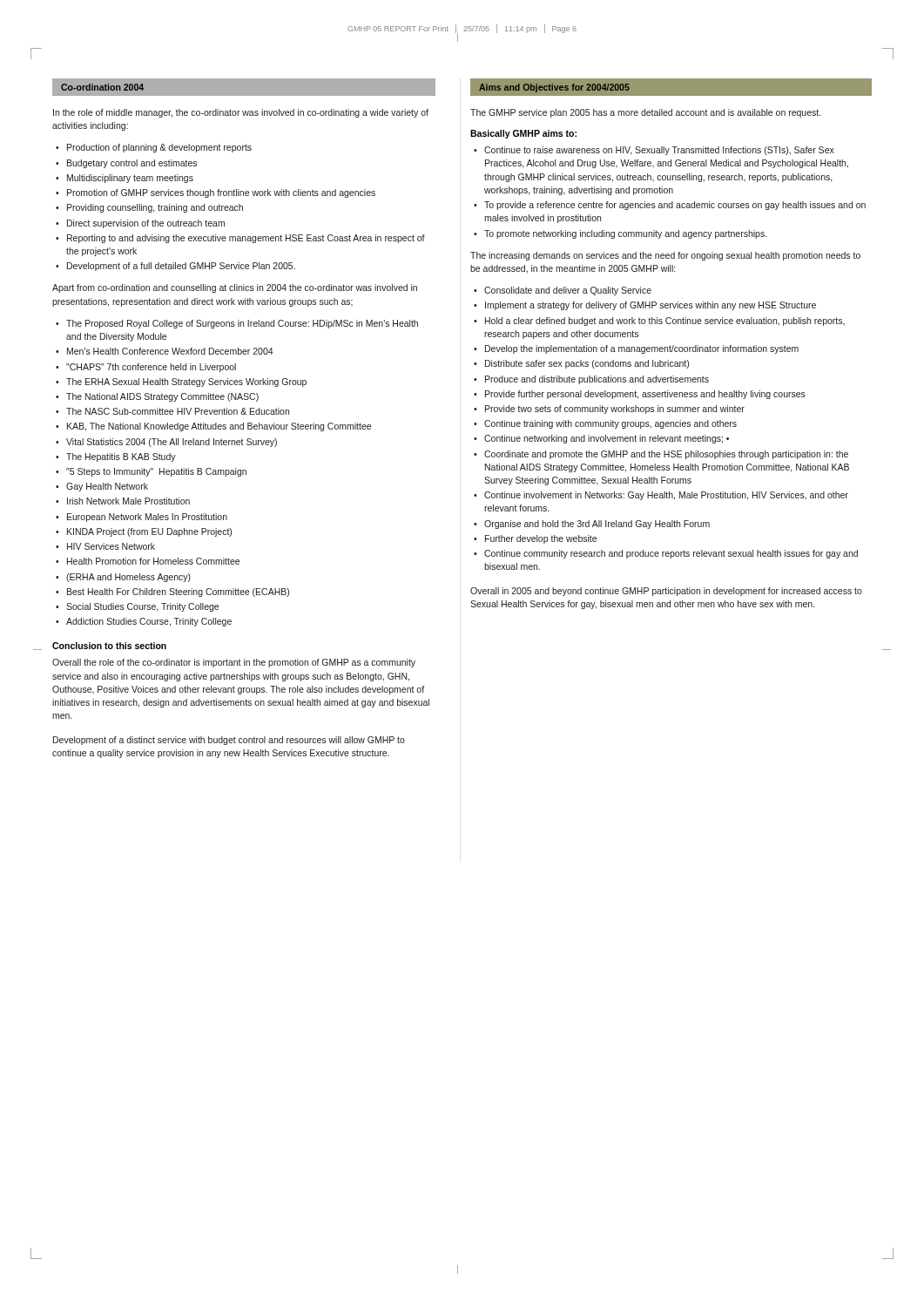This screenshot has width=924, height=1307.
Task: Where is the passage that starts "Continue to raise awareness"?
Action: [667, 170]
